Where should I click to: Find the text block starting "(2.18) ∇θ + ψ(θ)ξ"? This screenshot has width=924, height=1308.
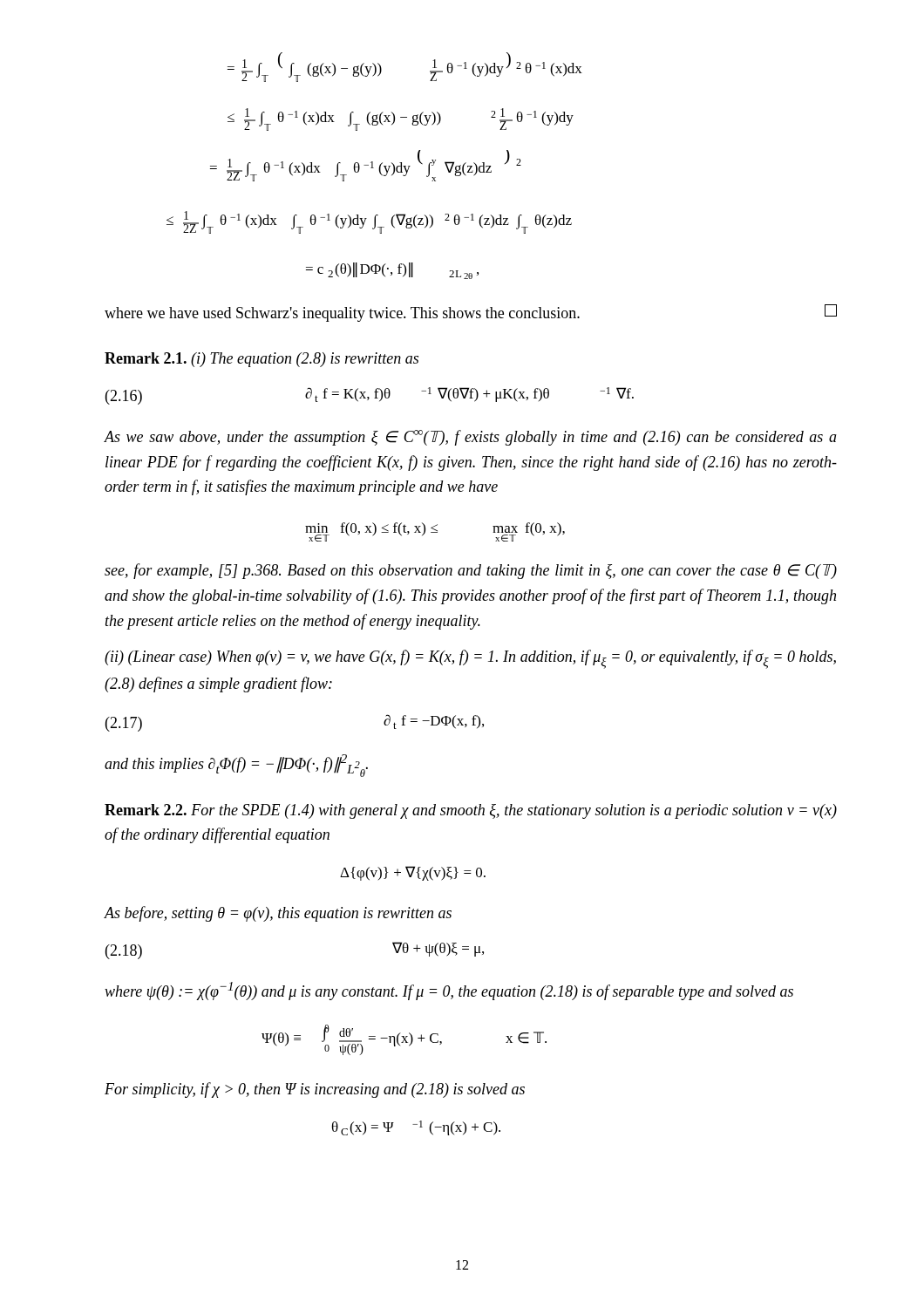[x=471, y=951]
